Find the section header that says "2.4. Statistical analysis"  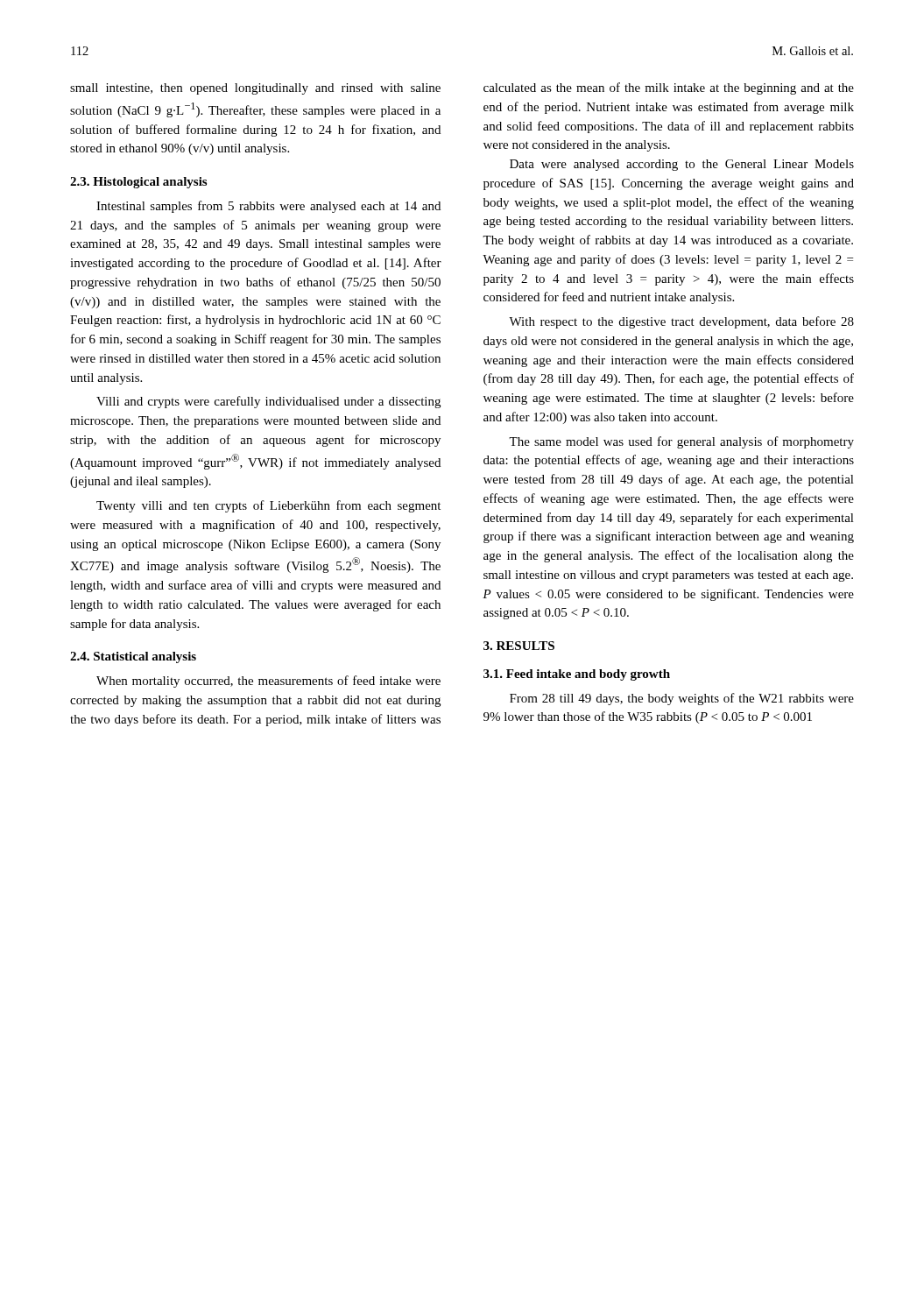[133, 656]
